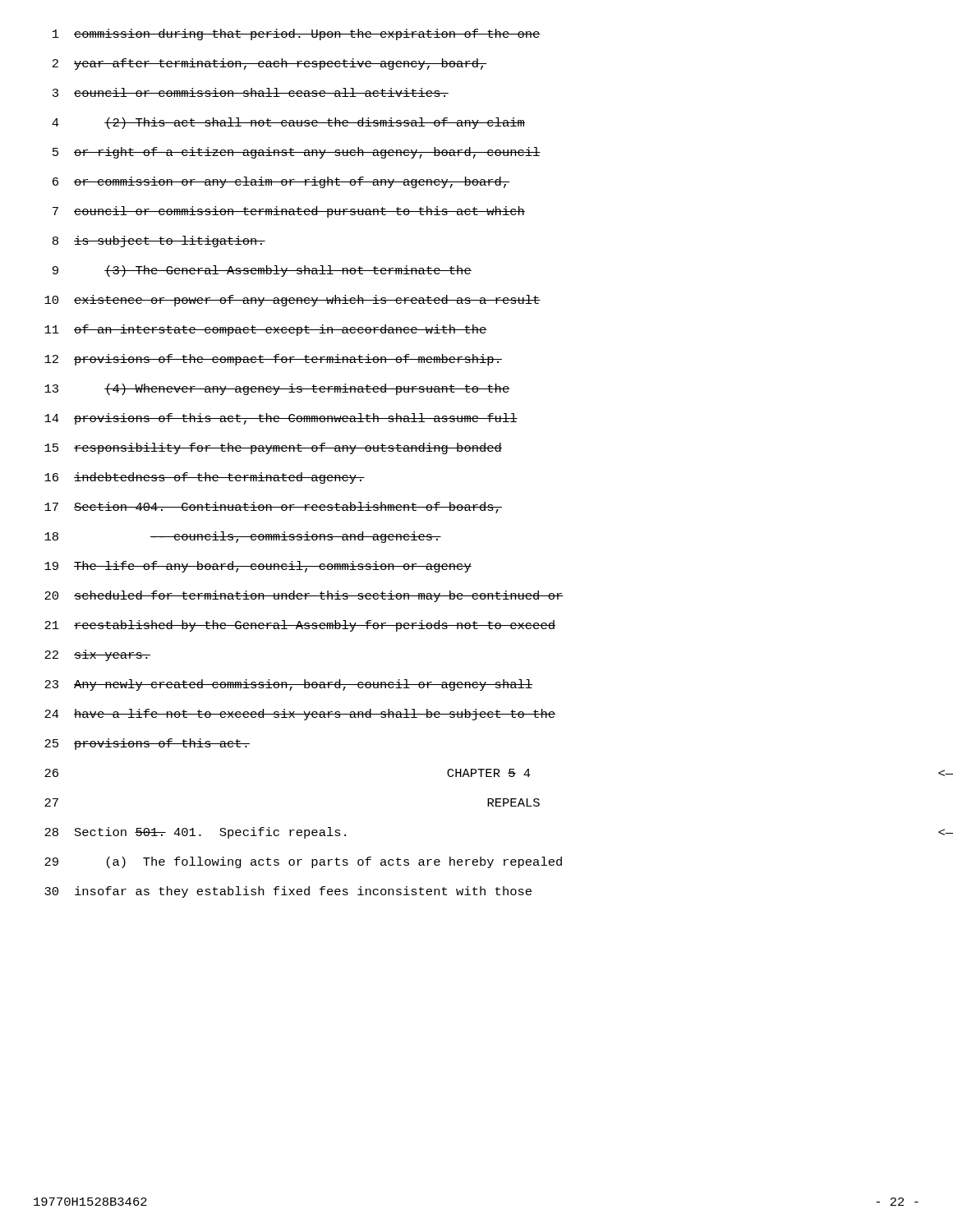Select the text starting "2 year after termination, each respective agency, board,"
953x1232 pixels.
pyautogui.click(x=476, y=64)
